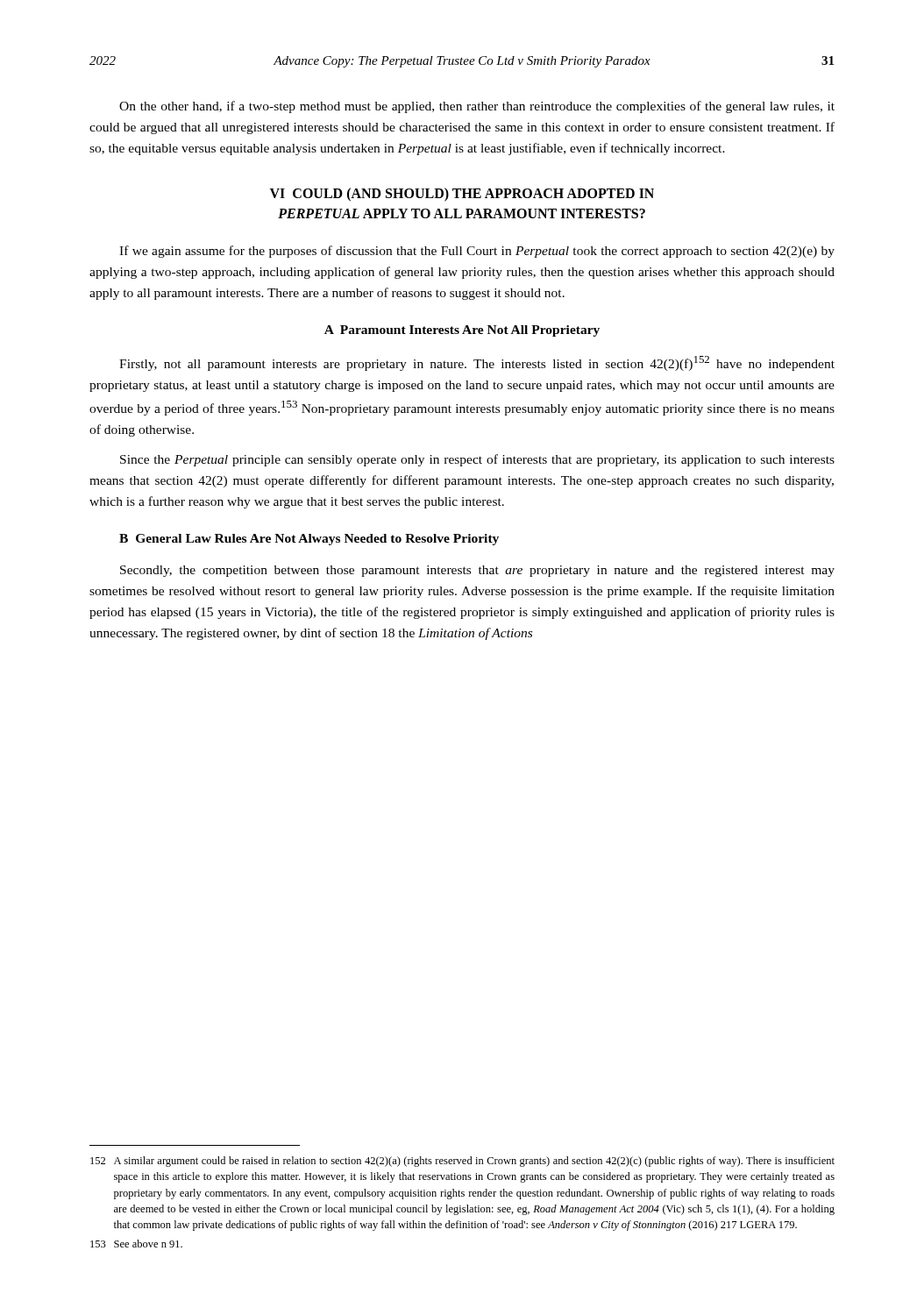This screenshot has width=924, height=1315.
Task: Locate the region starting "Since the Perpetual principle can"
Action: [x=462, y=481]
